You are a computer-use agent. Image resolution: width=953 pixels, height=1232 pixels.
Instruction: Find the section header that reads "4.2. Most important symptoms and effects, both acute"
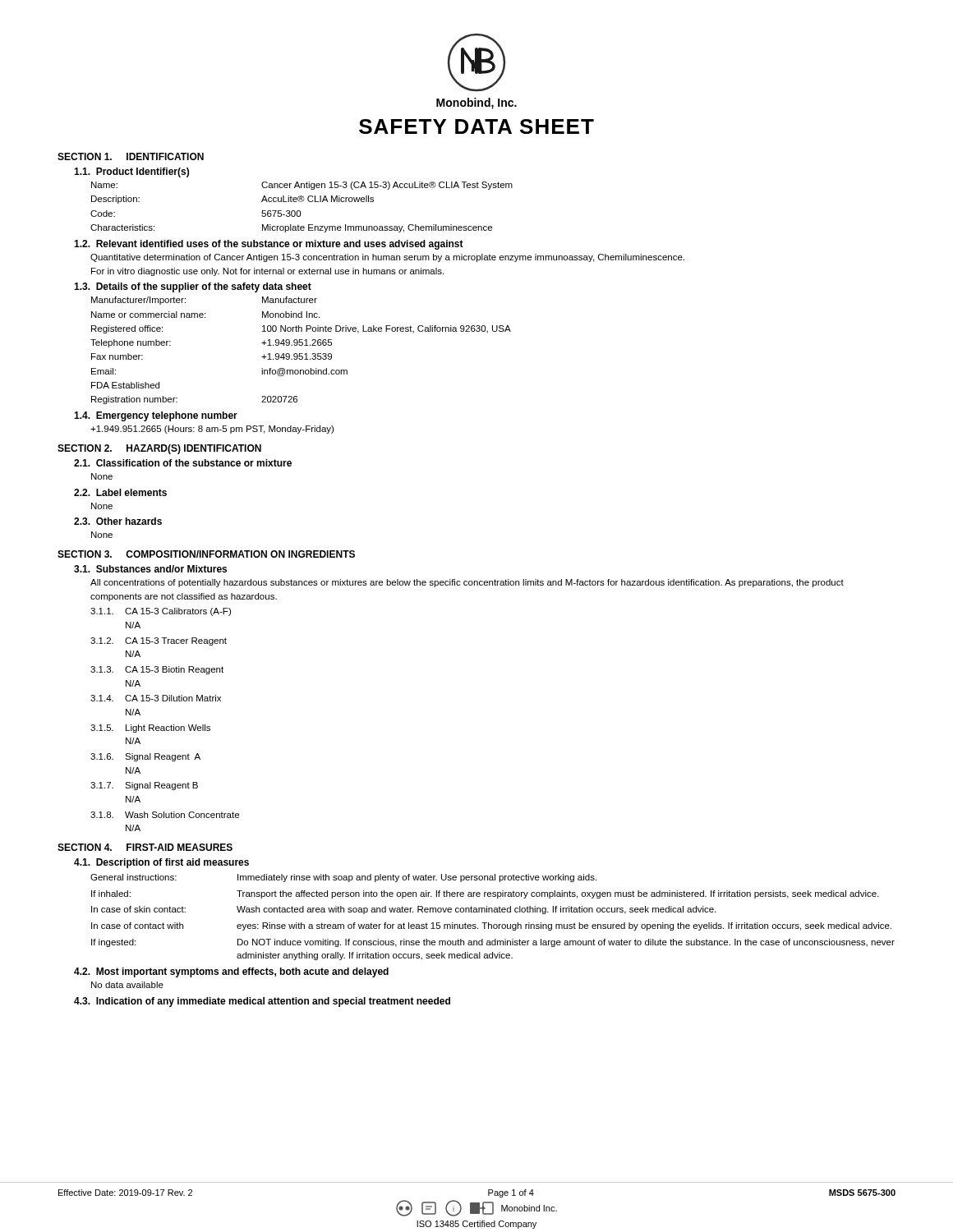coord(231,972)
